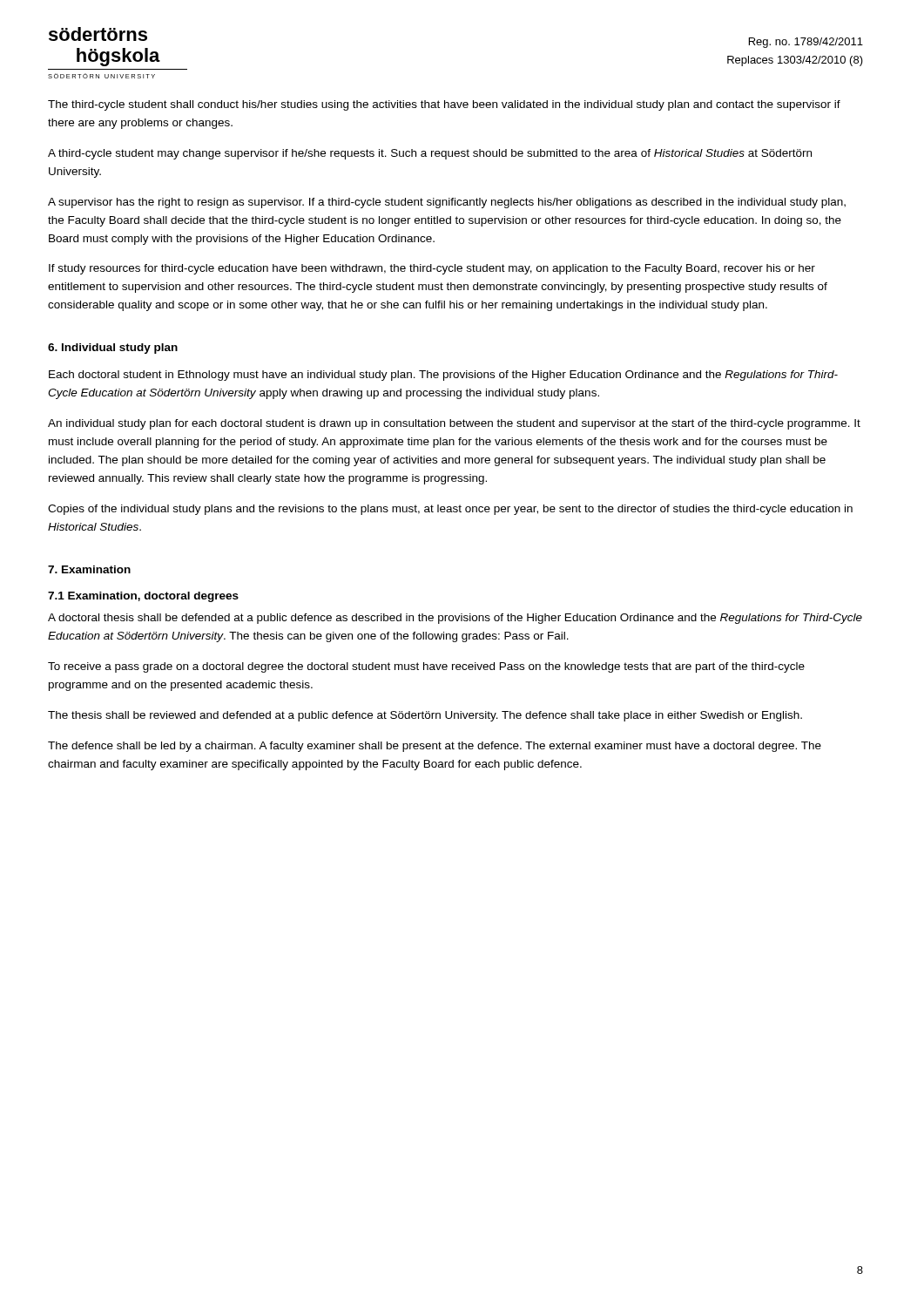Find "6. Individual study plan" on this page

(x=113, y=347)
